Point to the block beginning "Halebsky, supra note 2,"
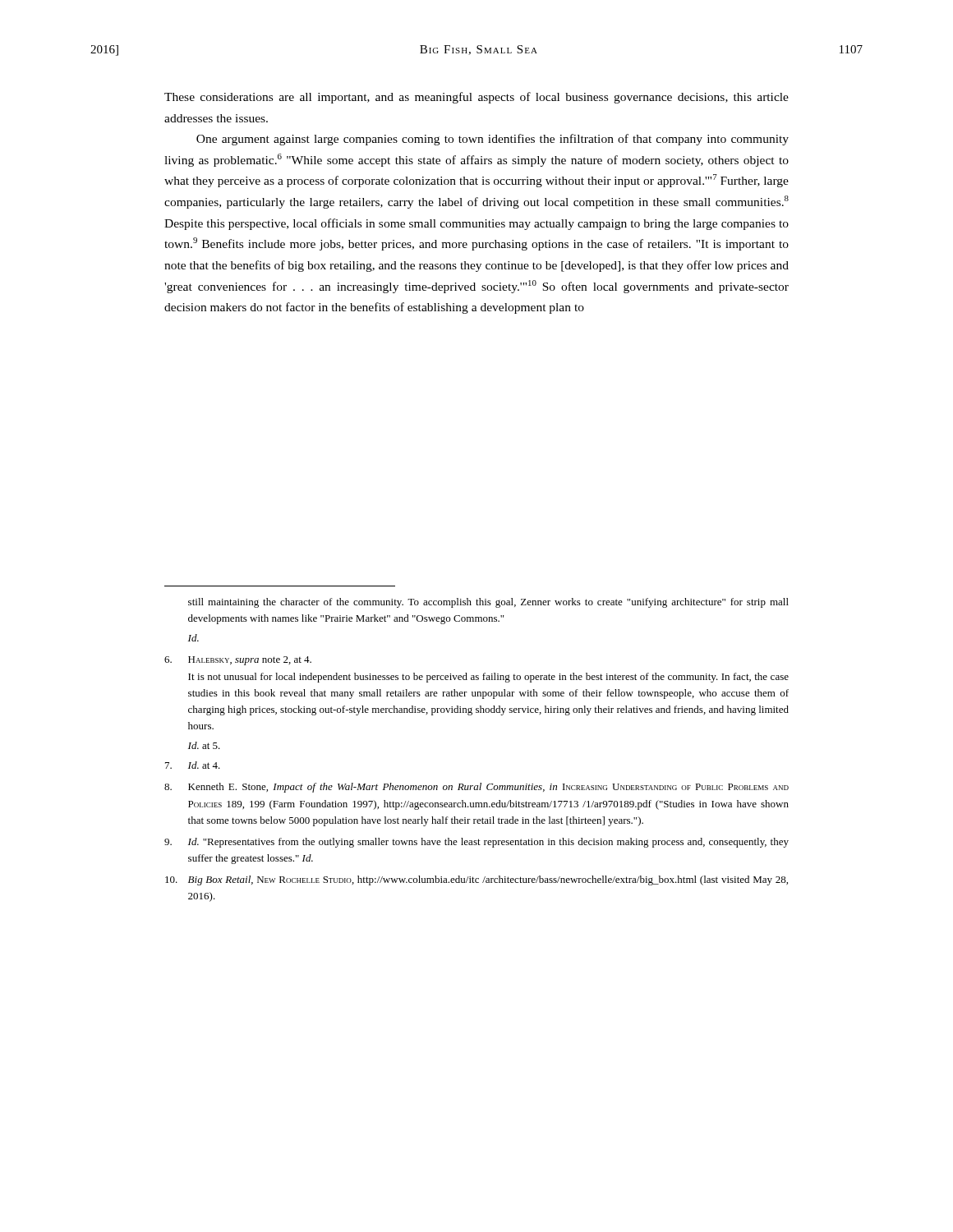This screenshot has height=1232, width=953. tap(476, 693)
